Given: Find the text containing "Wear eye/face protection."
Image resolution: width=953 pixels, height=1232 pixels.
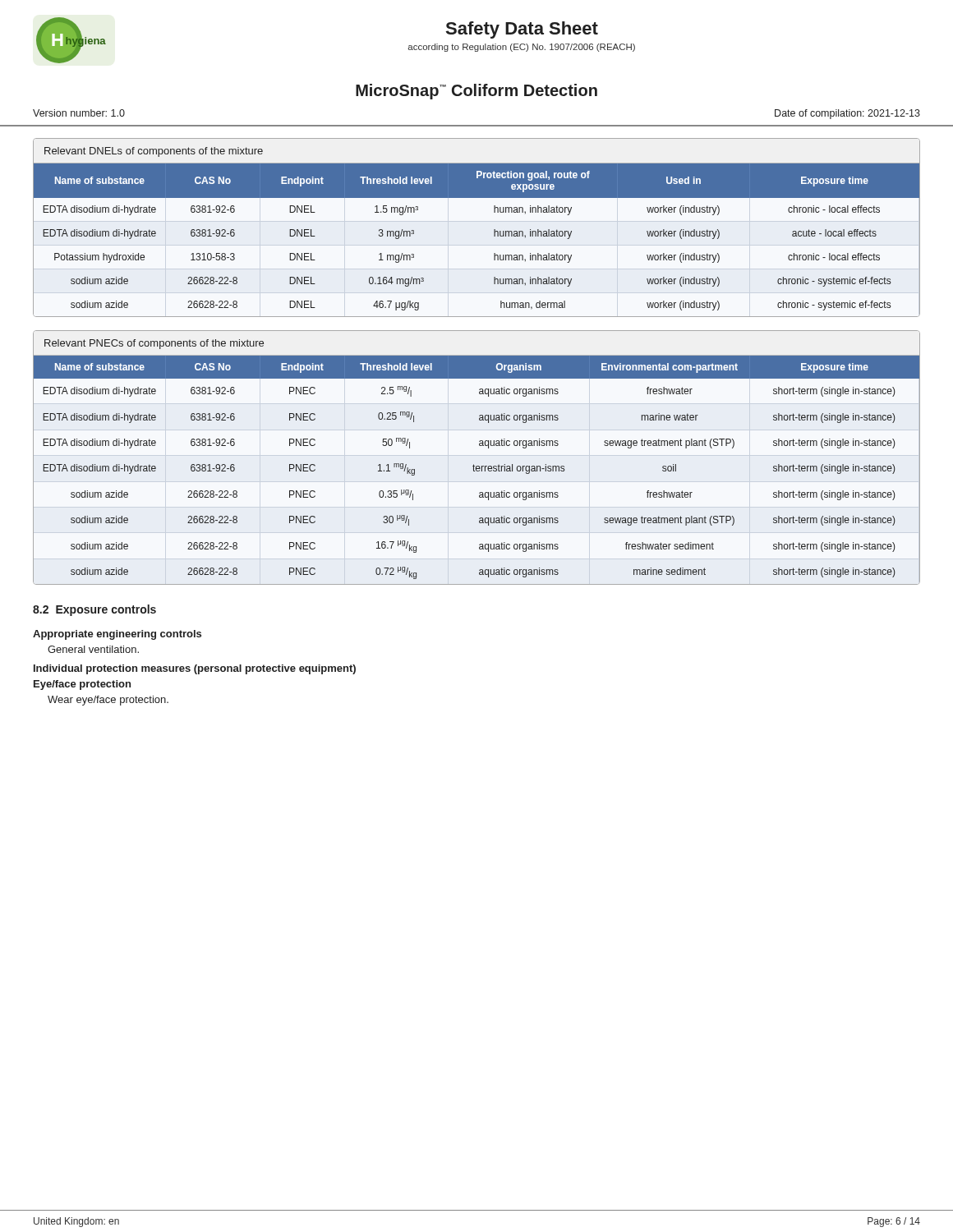Looking at the screenshot, I should point(108,700).
